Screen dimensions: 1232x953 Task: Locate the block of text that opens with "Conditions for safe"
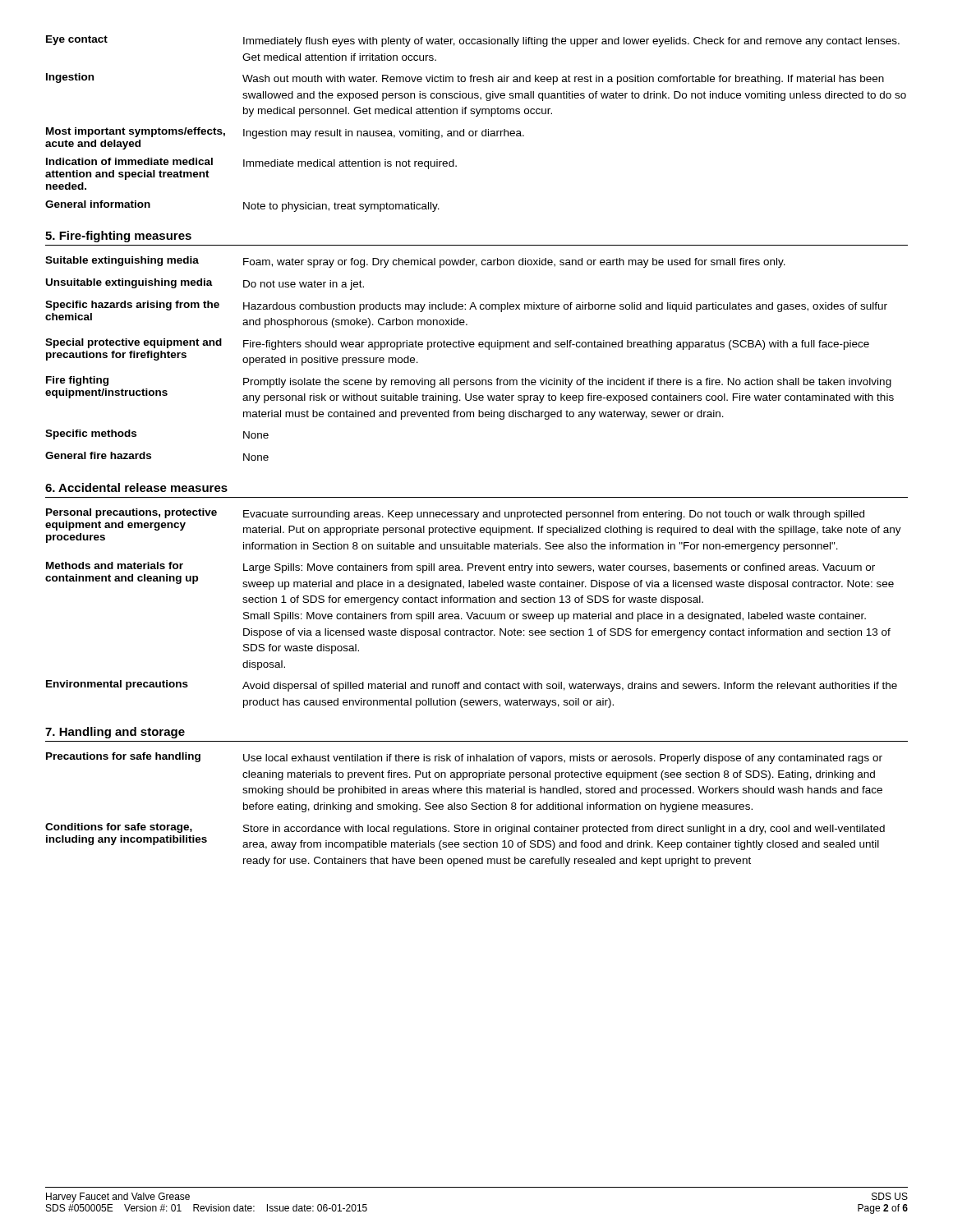point(476,844)
